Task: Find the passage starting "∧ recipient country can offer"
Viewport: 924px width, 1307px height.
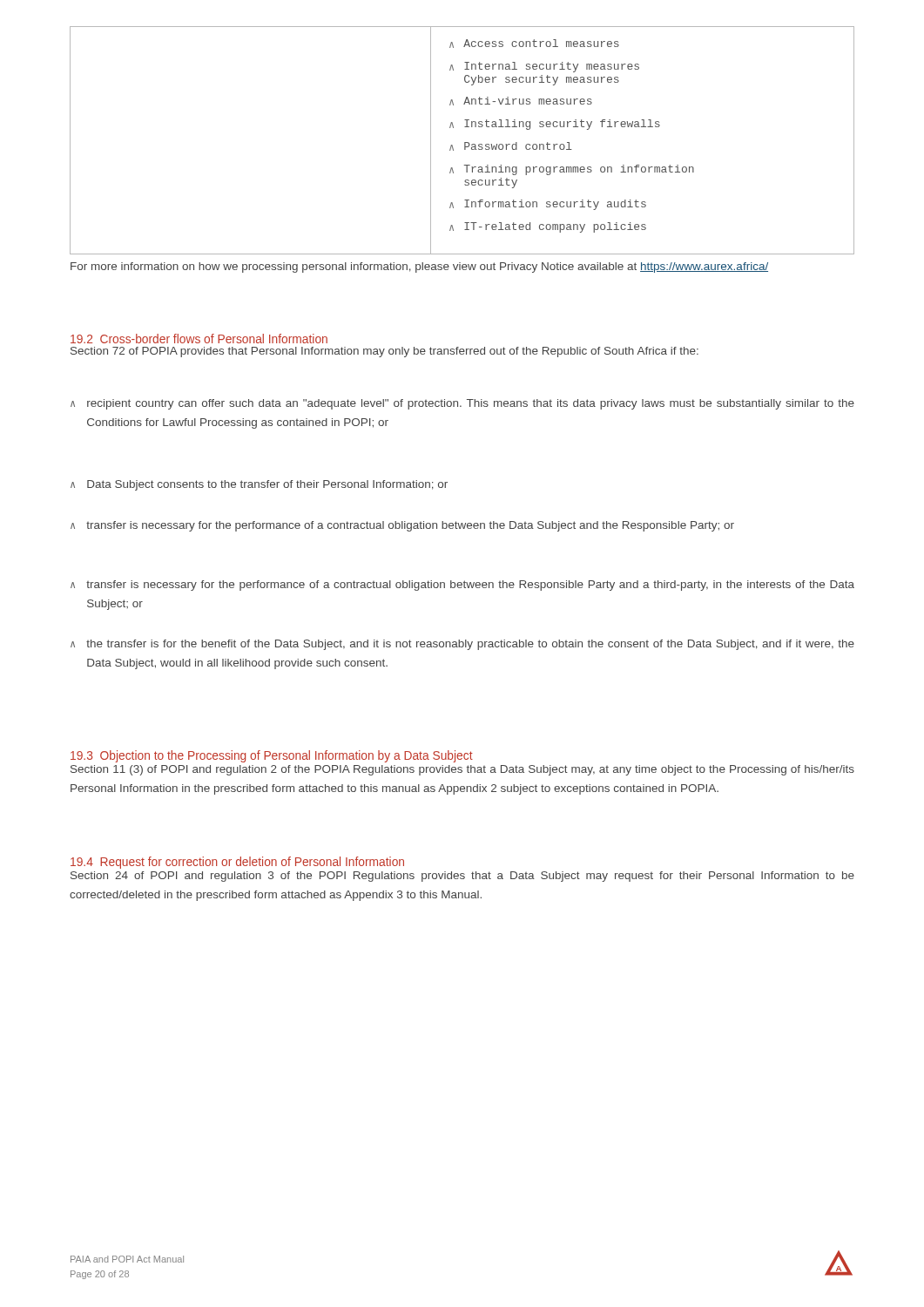Action: [x=462, y=413]
